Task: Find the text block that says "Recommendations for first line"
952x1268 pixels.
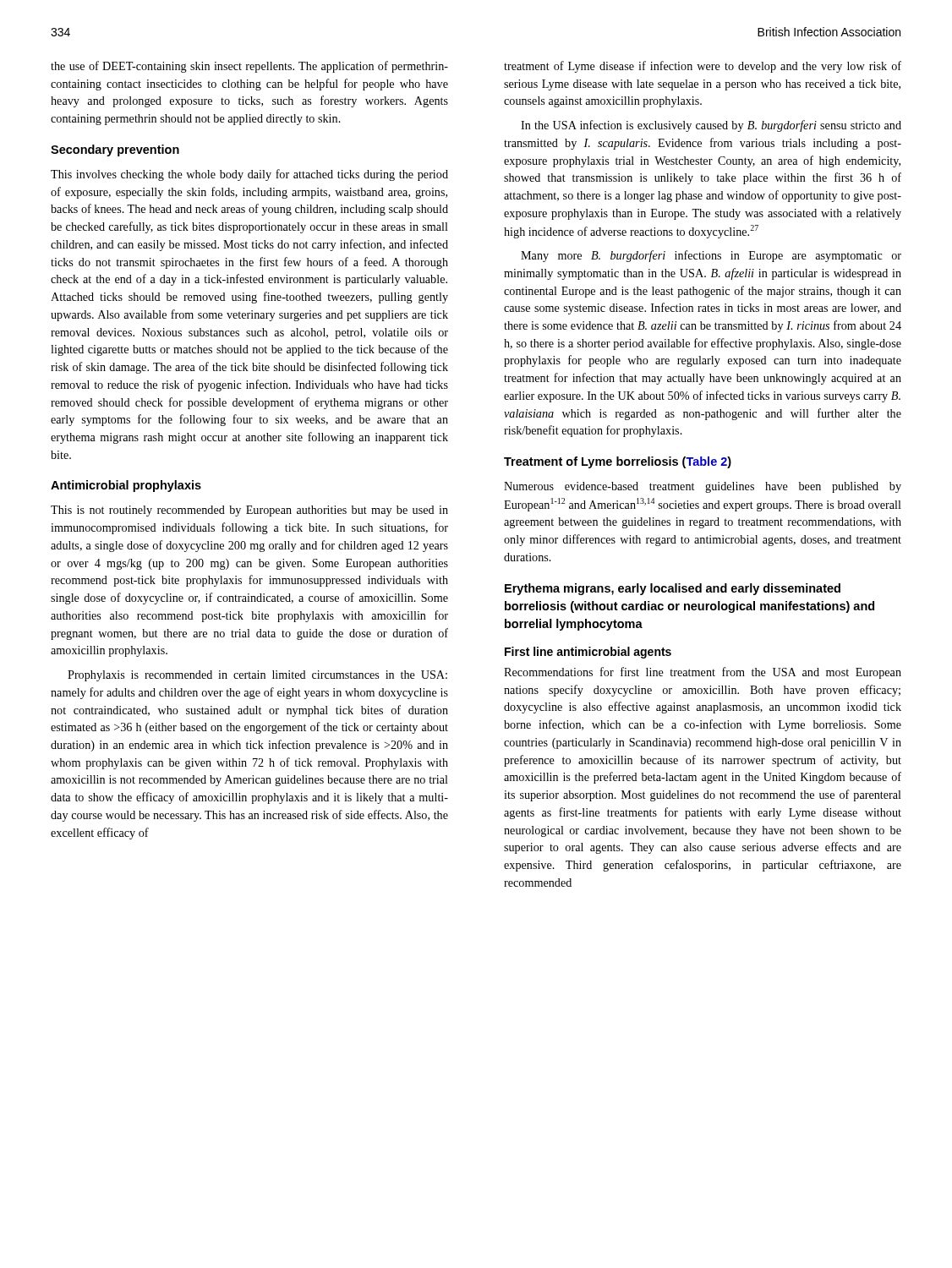Action: click(x=703, y=777)
